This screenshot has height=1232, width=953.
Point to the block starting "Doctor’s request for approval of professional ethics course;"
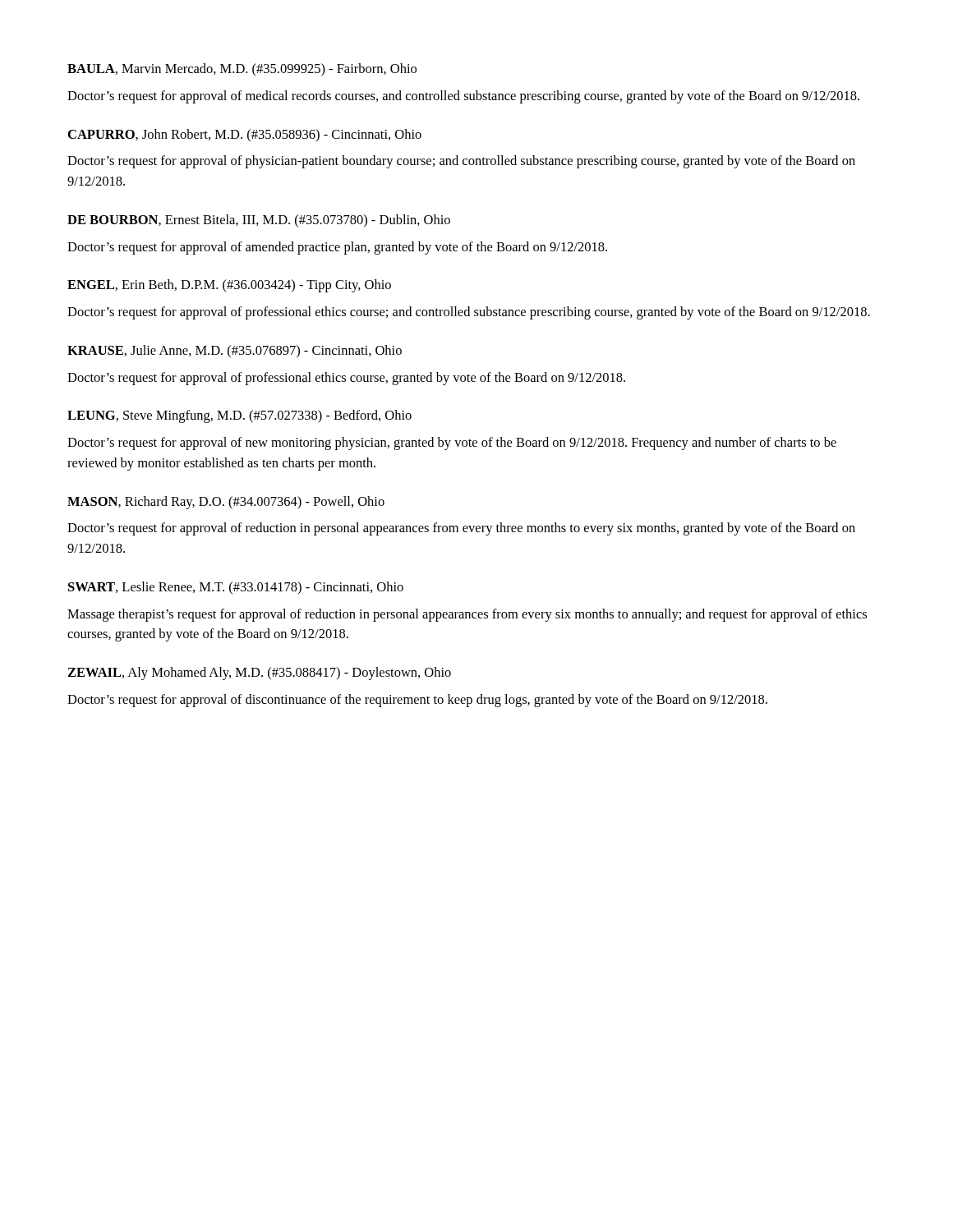click(469, 312)
